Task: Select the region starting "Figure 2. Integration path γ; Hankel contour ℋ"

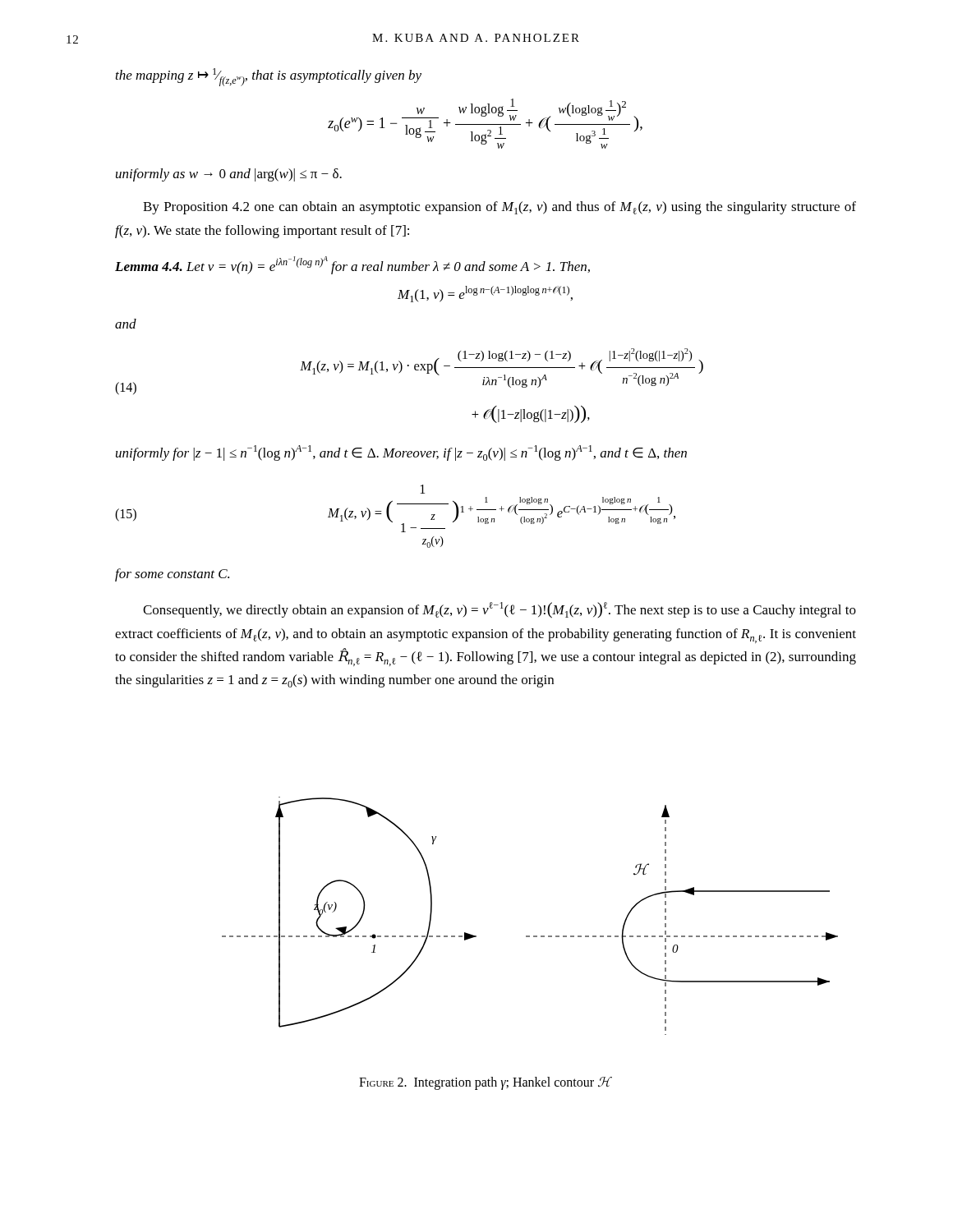Action: [x=485, y=1082]
